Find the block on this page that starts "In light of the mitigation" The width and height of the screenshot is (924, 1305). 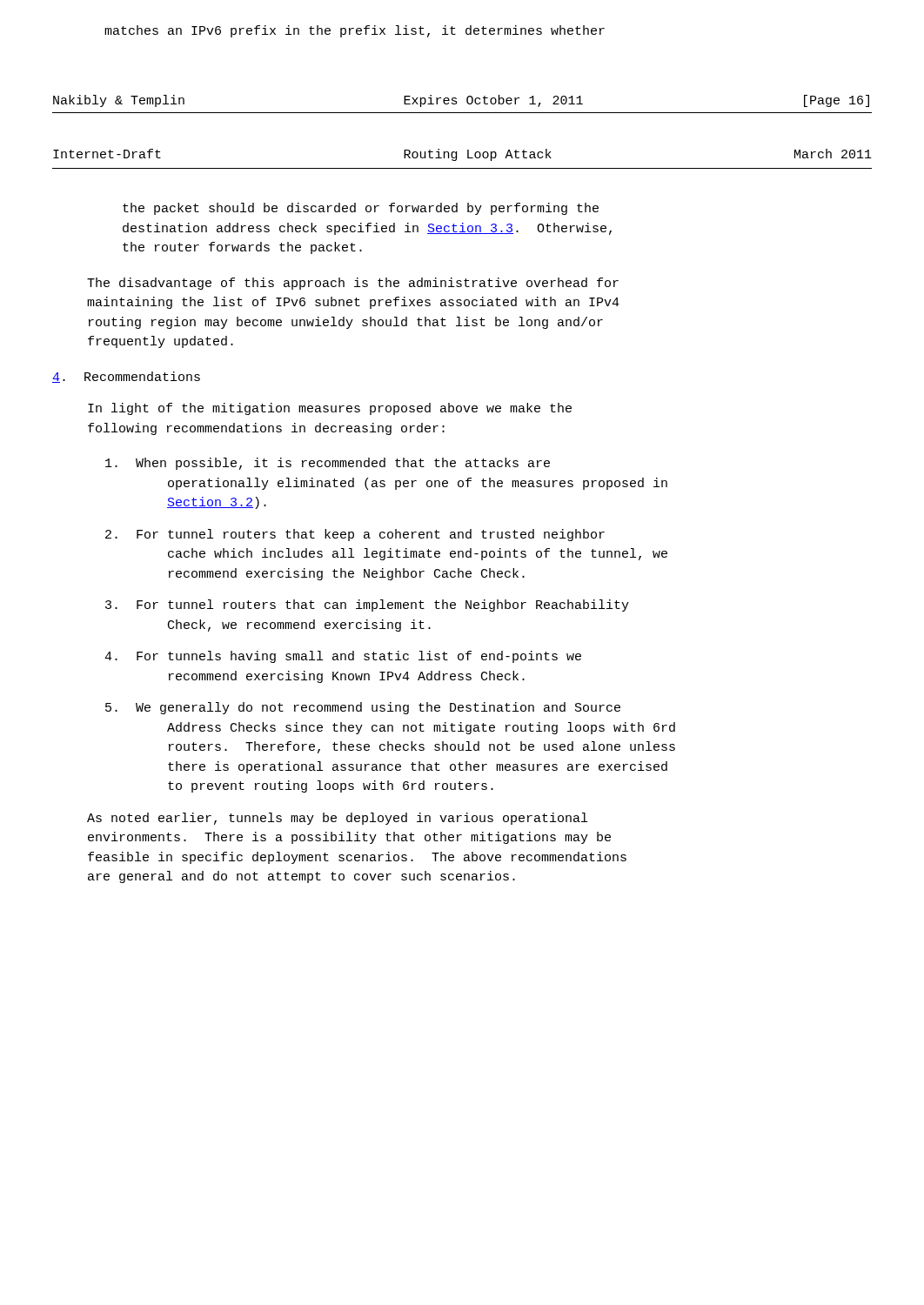[330, 419]
